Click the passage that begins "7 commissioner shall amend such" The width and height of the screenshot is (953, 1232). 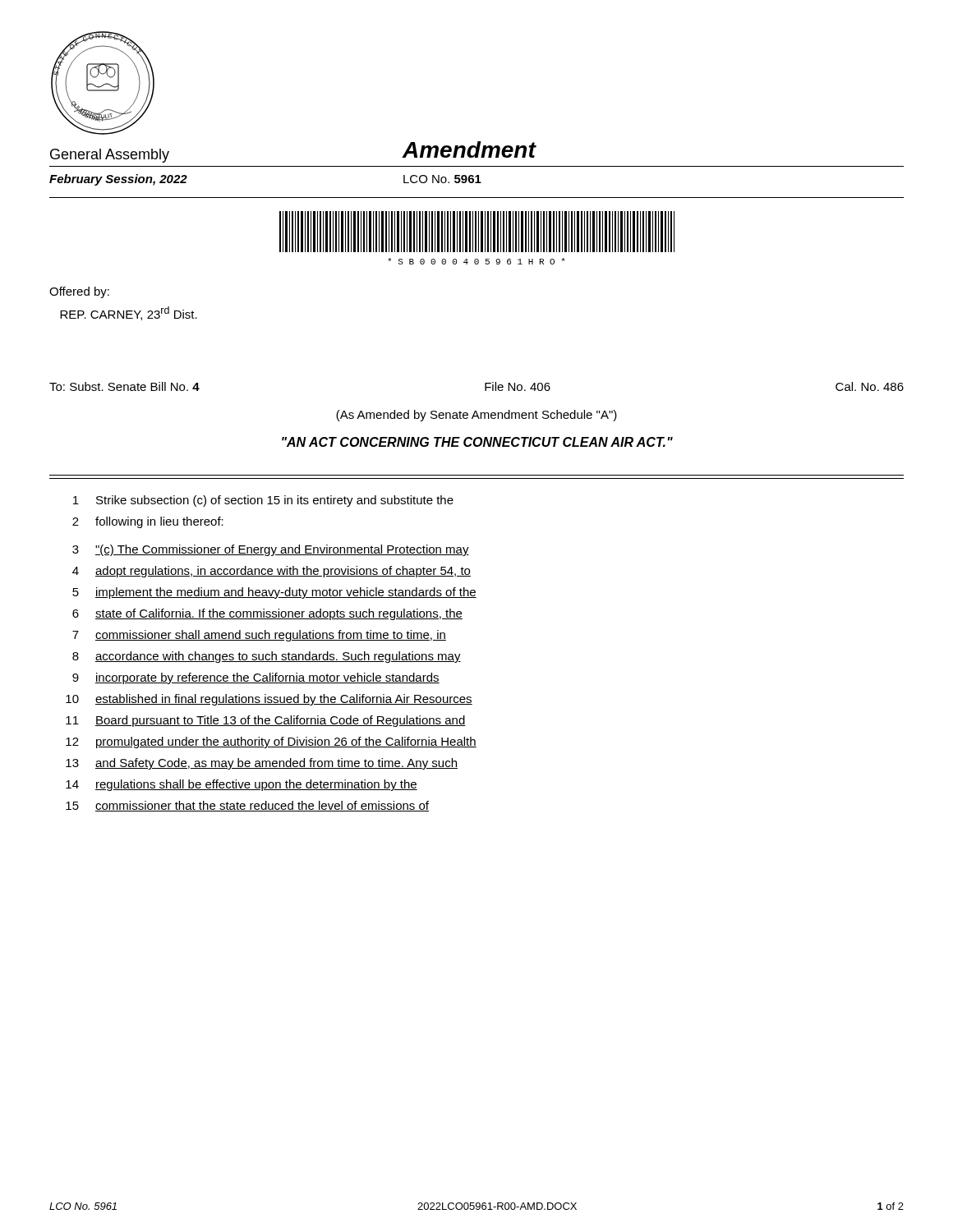(259, 636)
